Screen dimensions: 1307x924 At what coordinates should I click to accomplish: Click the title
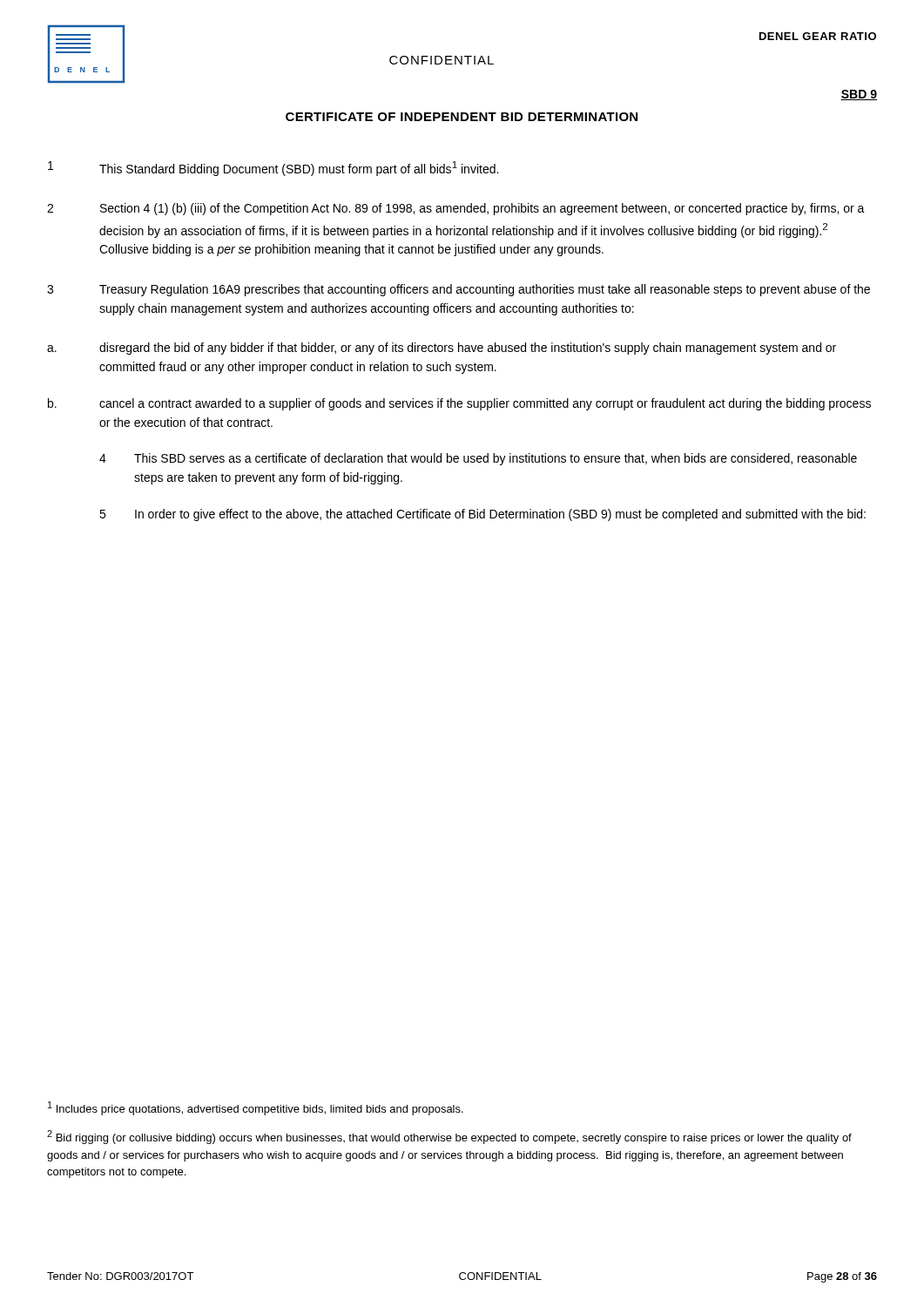pyautogui.click(x=462, y=116)
